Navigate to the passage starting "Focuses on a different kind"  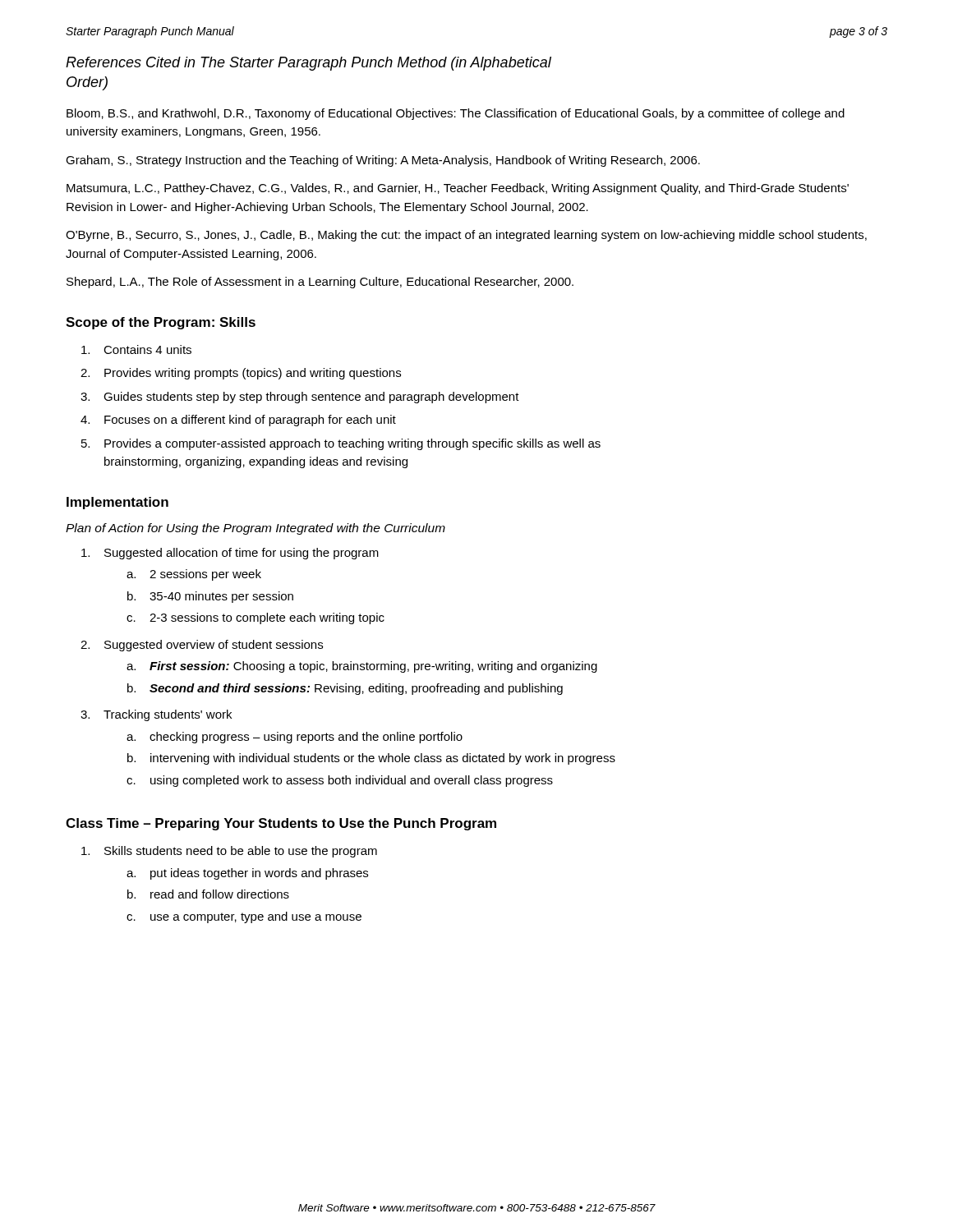click(x=250, y=421)
